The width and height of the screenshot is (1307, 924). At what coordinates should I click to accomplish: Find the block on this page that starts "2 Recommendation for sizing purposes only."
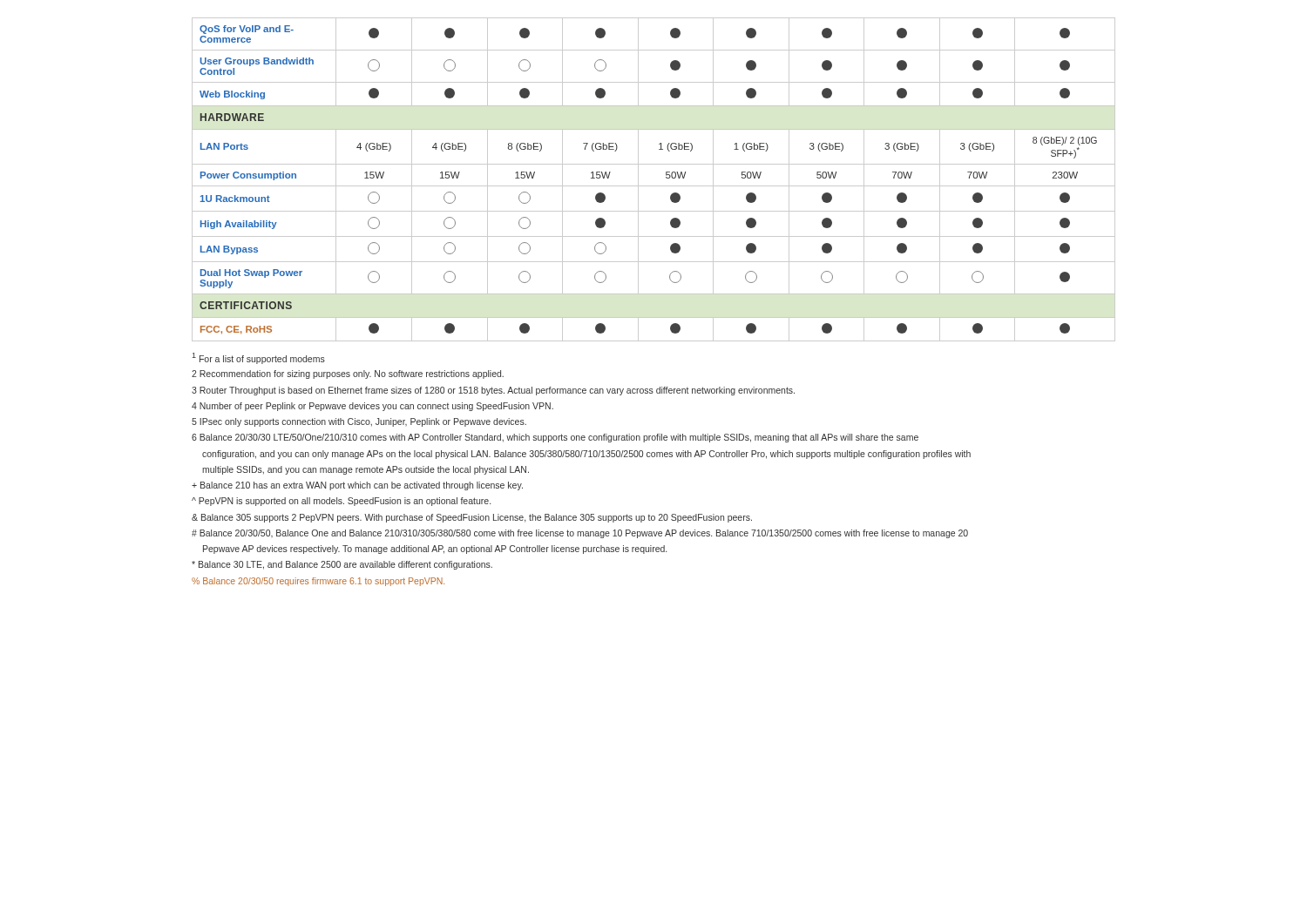pyautogui.click(x=348, y=374)
